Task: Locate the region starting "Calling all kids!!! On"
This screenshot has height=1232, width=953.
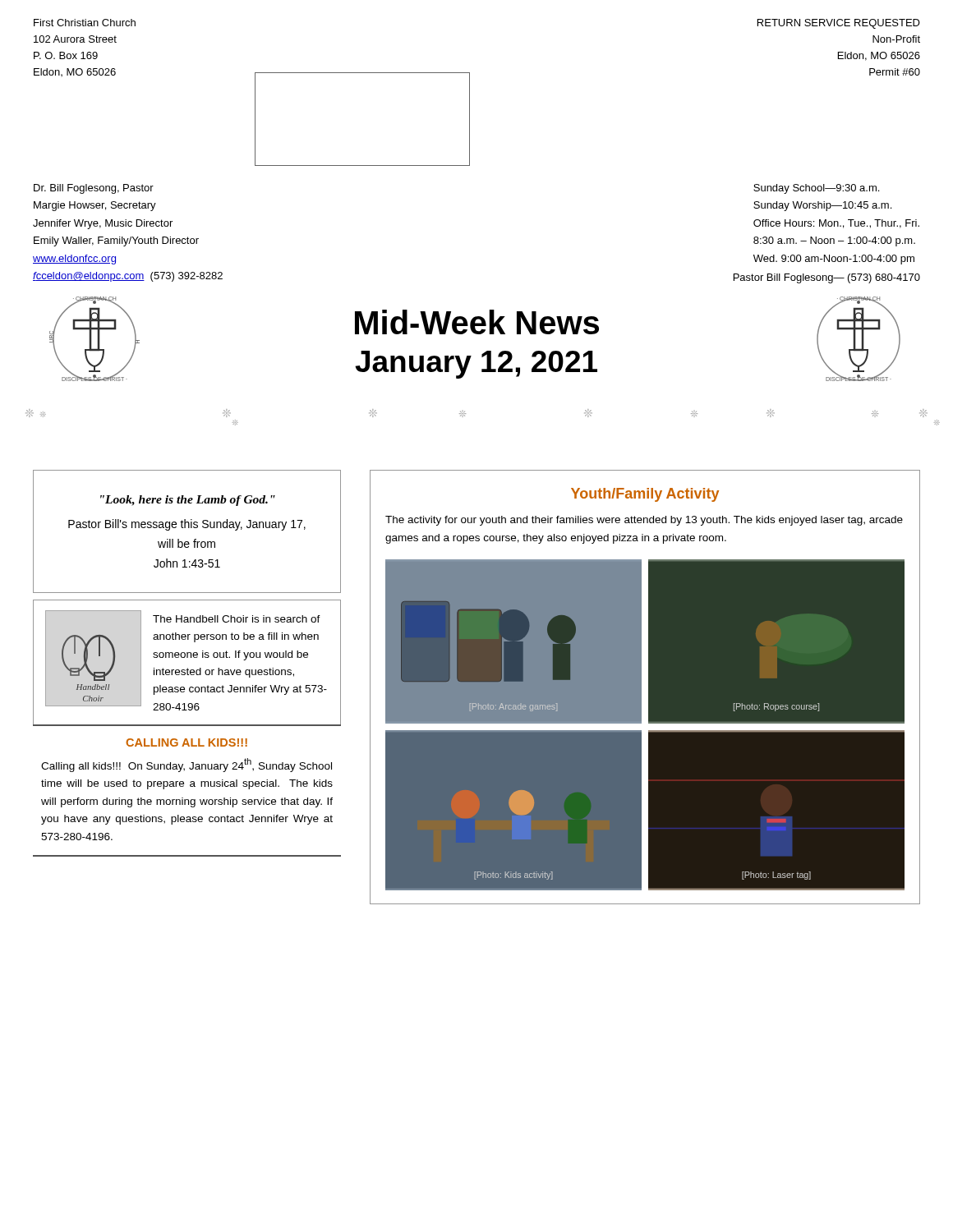Action: click(x=187, y=800)
